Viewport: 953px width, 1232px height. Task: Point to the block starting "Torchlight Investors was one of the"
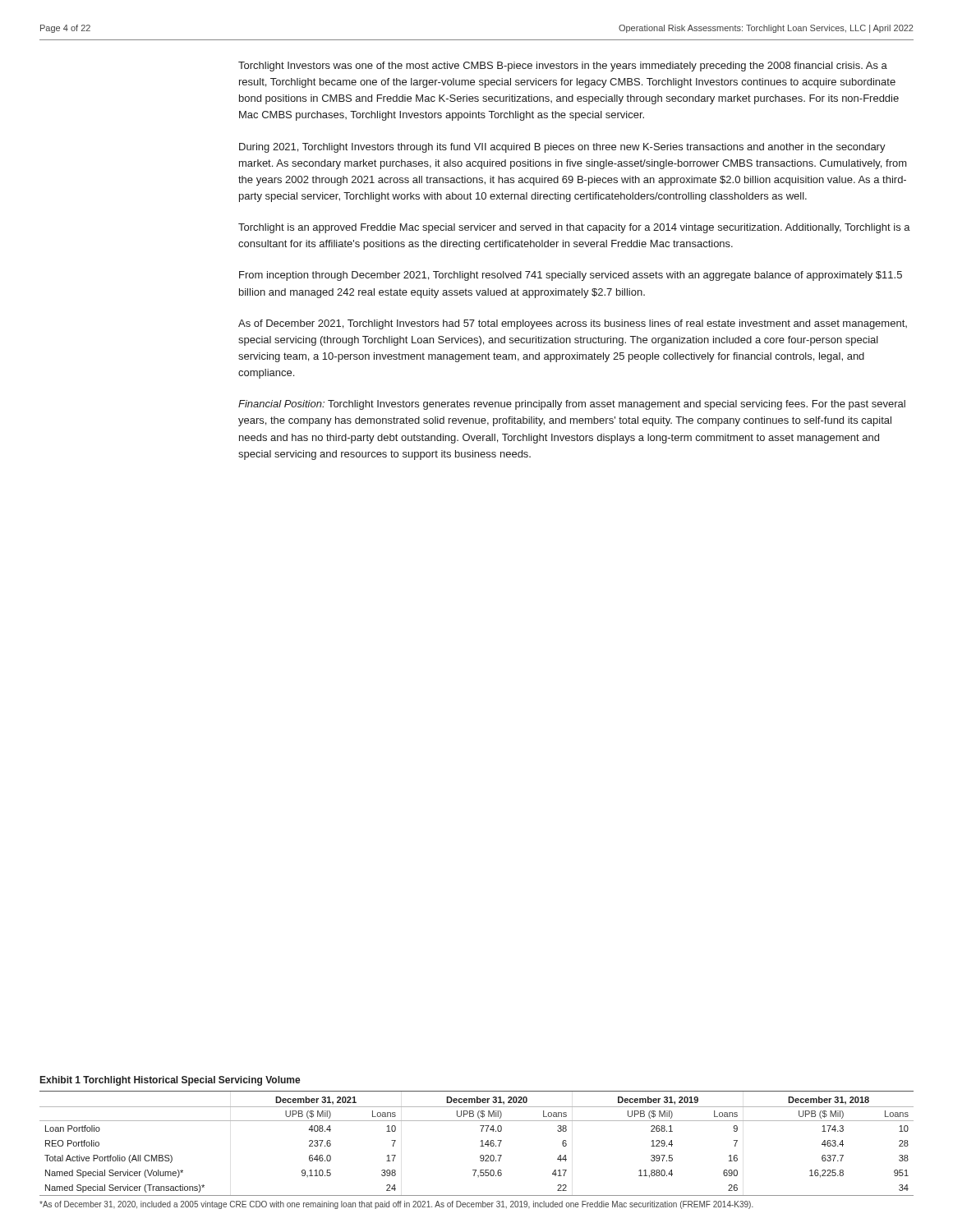click(x=576, y=91)
